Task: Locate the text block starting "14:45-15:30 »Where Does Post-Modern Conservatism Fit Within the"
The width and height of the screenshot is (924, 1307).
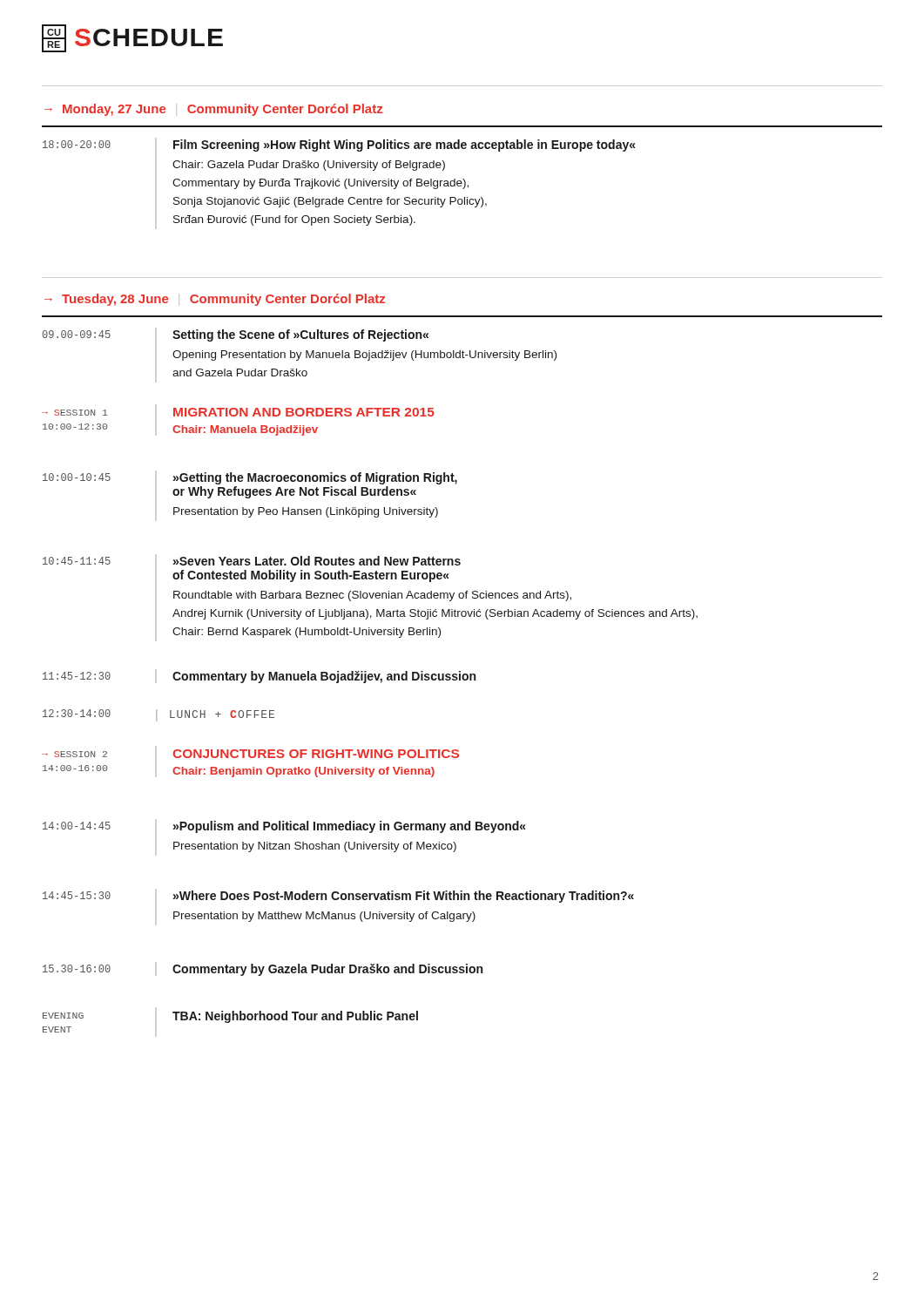Action: pyautogui.click(x=462, y=907)
